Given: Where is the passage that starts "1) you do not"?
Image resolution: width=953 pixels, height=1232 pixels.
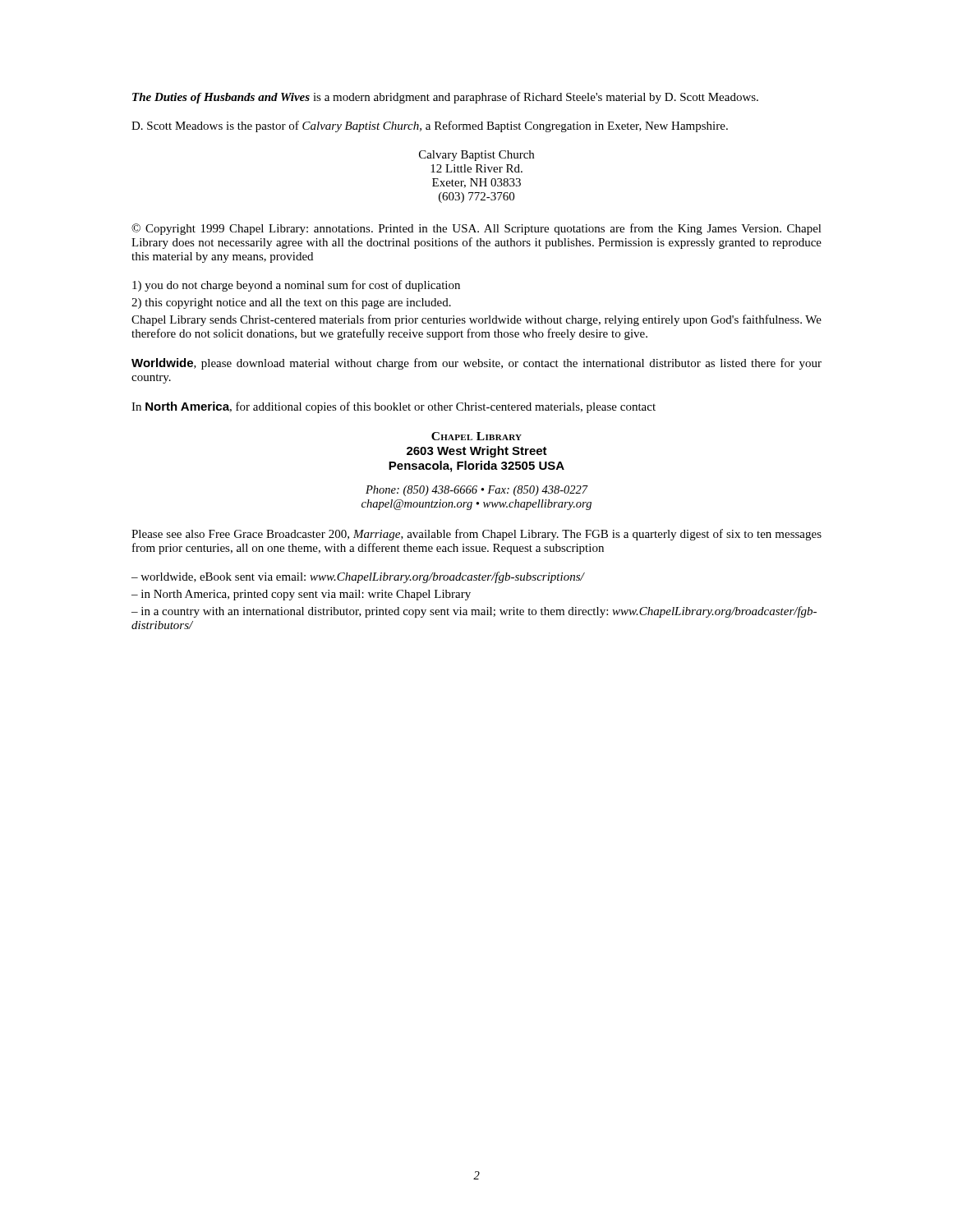Looking at the screenshot, I should point(296,285).
